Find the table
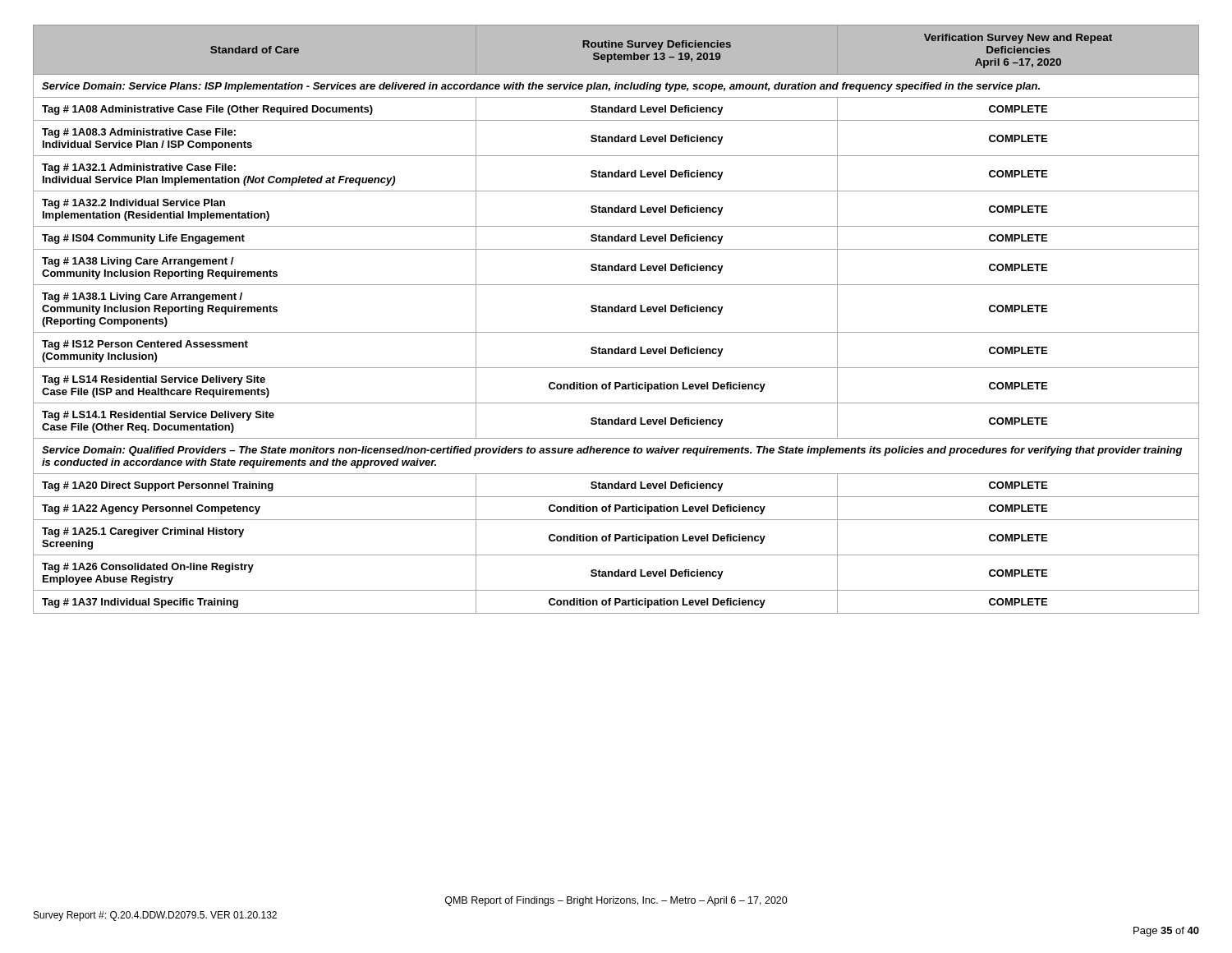The image size is (1232, 953). coord(616,319)
